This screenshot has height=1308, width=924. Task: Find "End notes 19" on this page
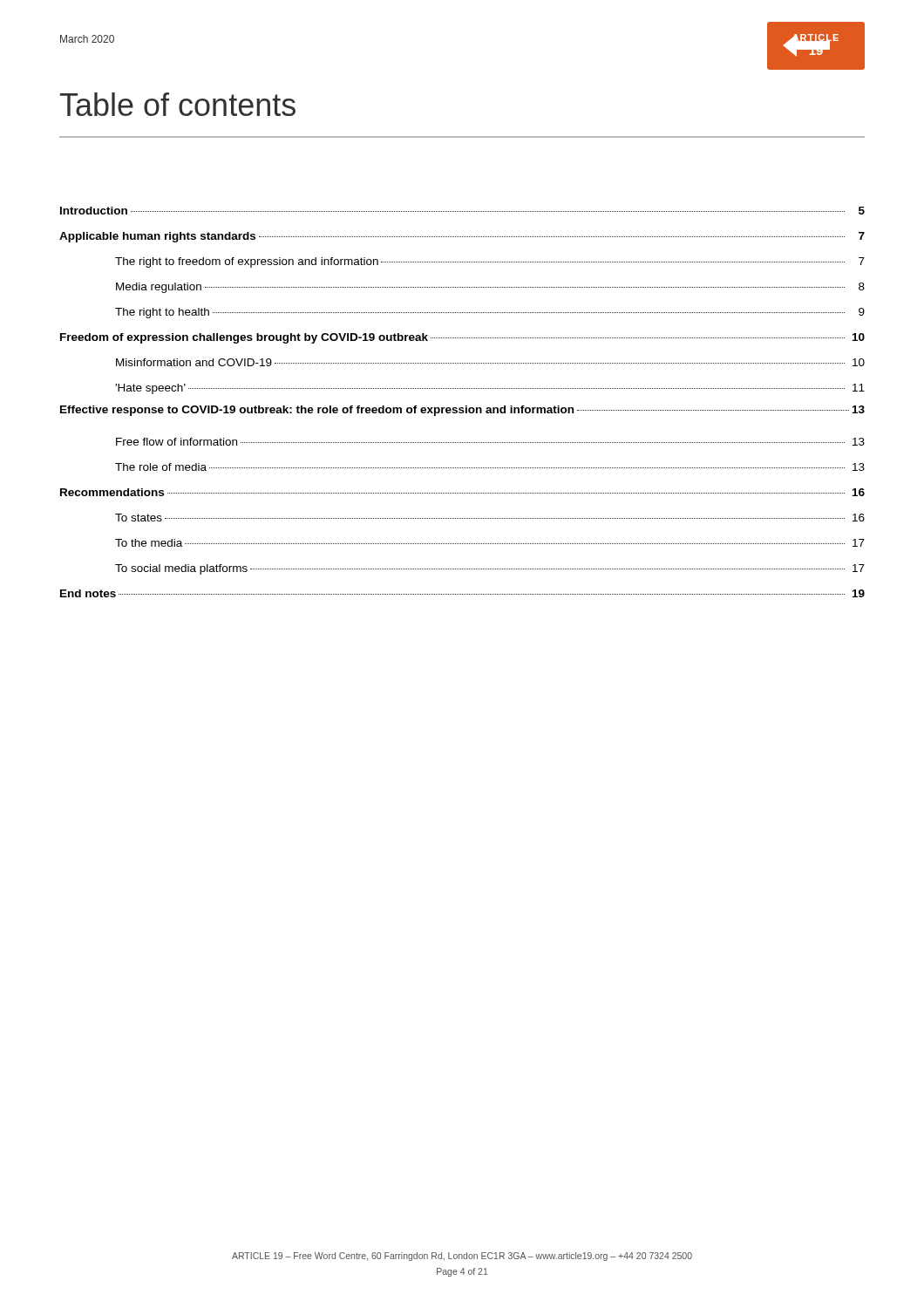tap(462, 594)
